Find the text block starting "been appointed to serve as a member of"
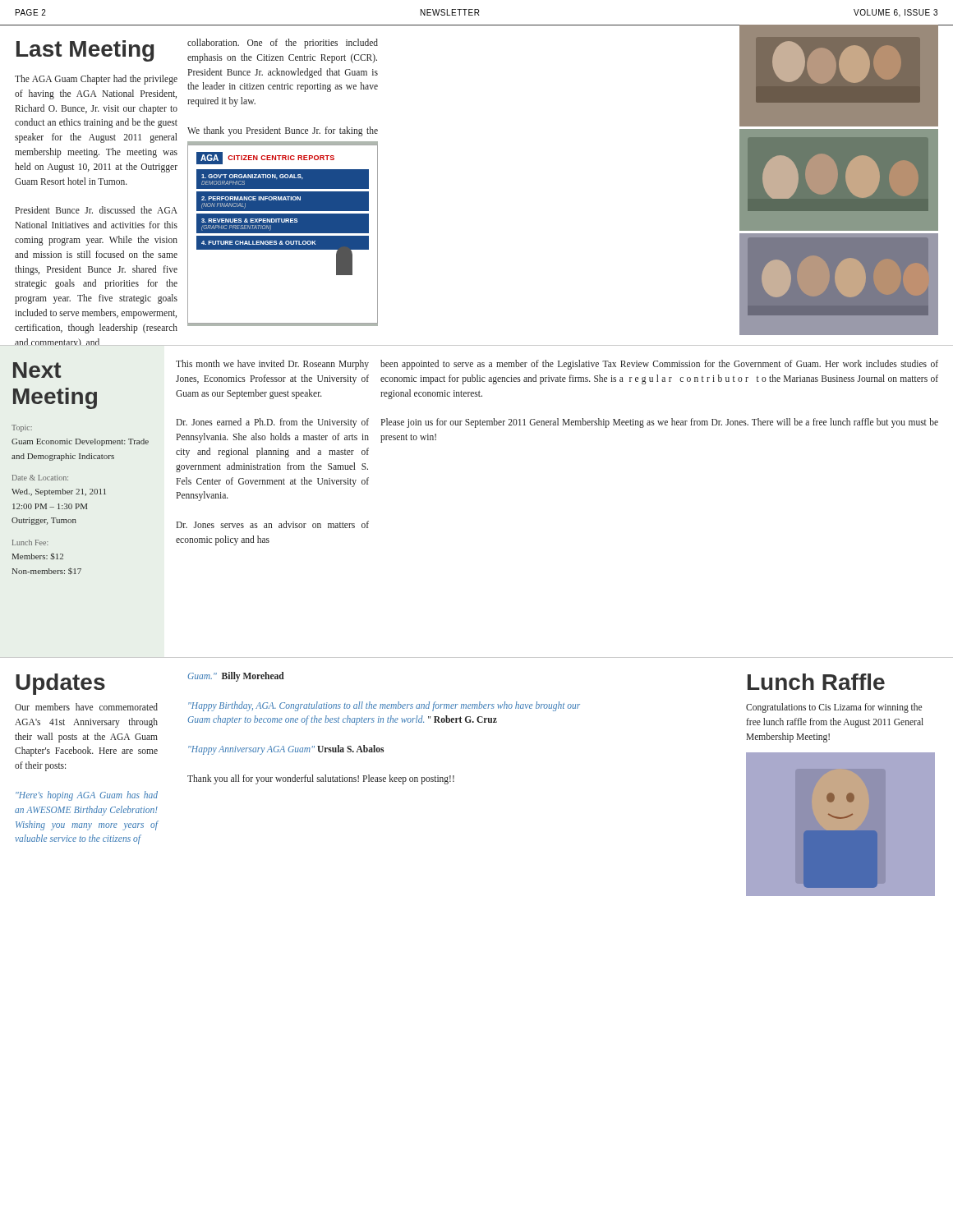 tap(659, 365)
